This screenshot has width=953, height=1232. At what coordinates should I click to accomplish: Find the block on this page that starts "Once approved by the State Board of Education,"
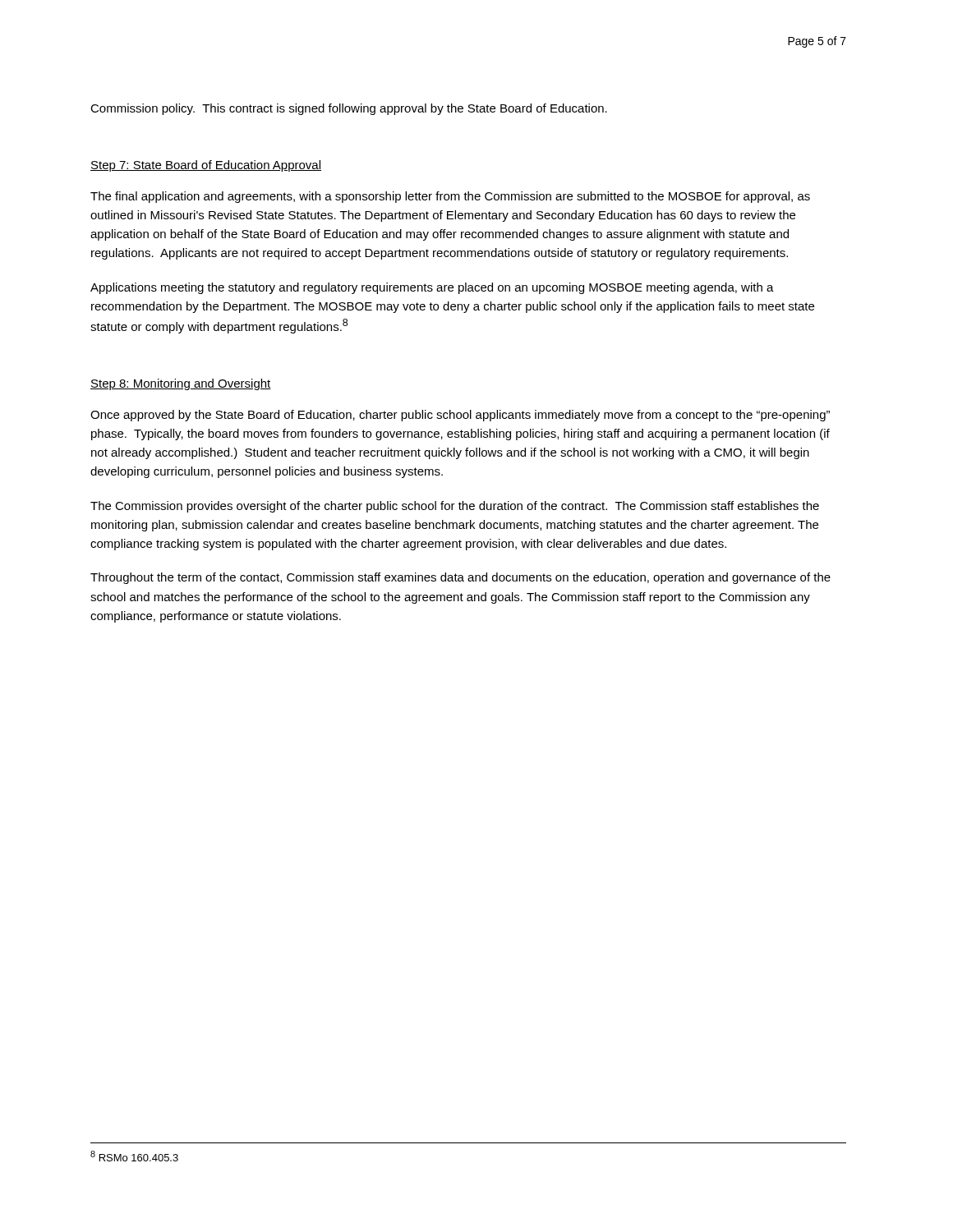coord(460,443)
